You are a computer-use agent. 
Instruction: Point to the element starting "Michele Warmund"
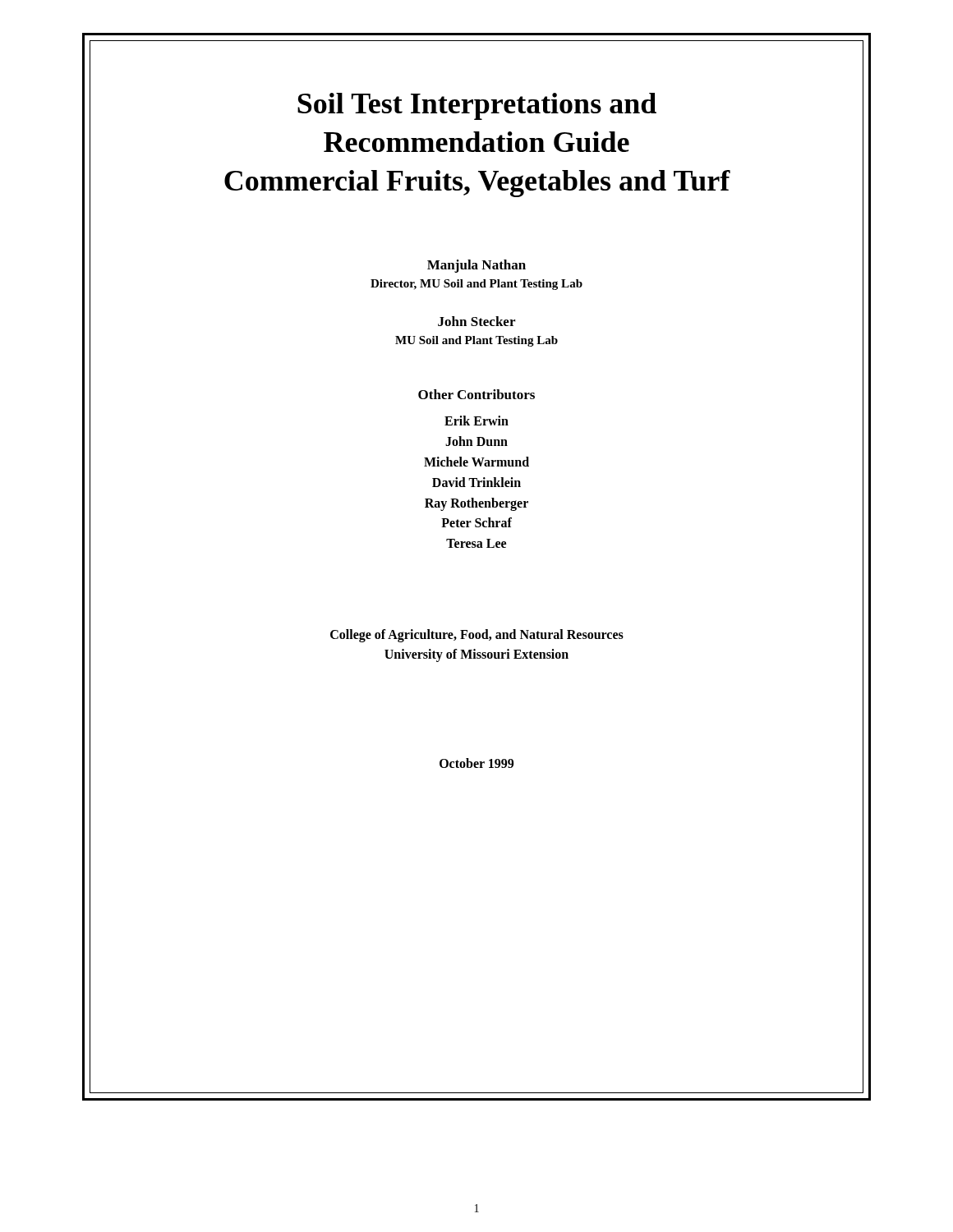pyautogui.click(x=476, y=462)
